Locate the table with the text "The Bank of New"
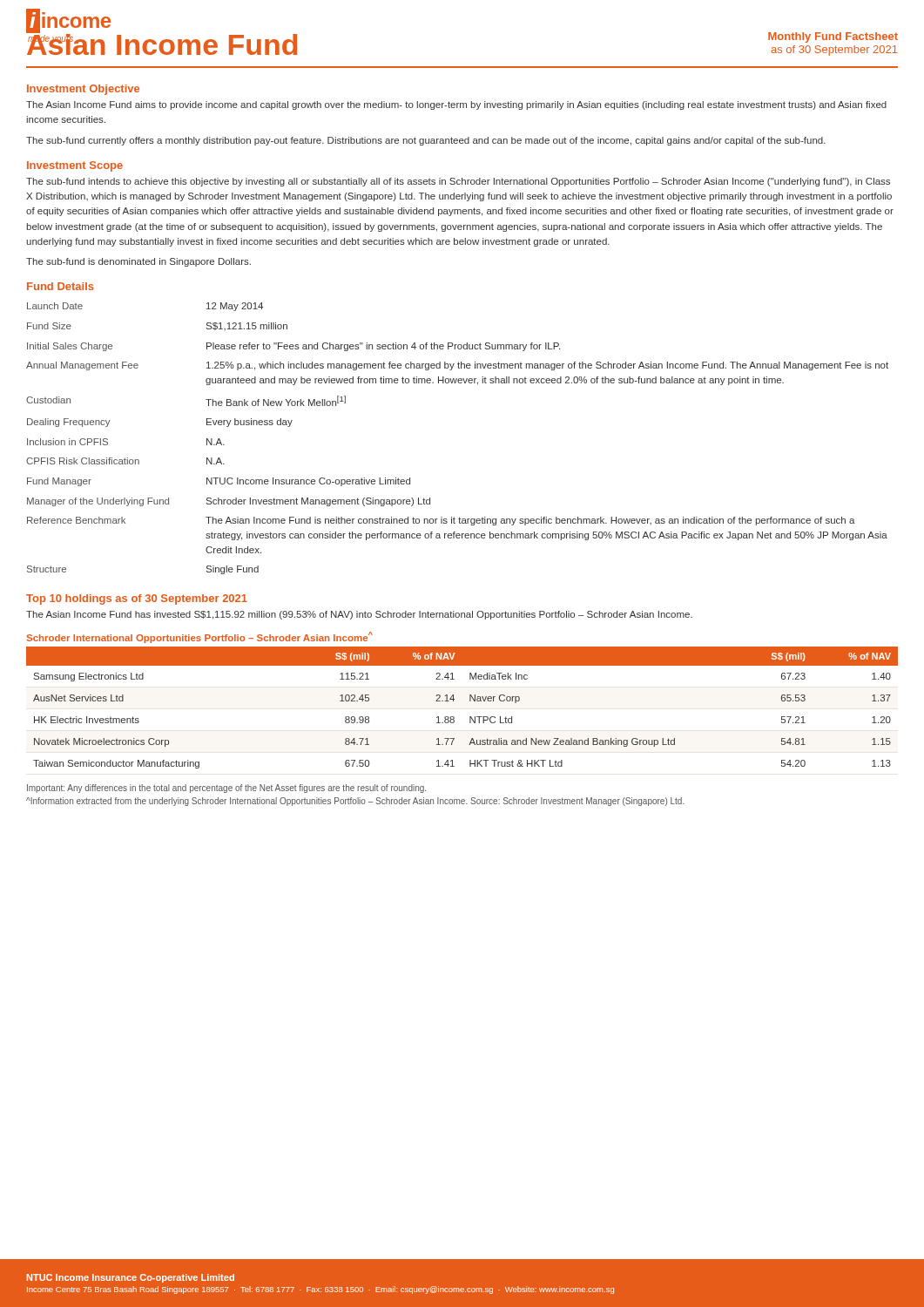Image resolution: width=924 pixels, height=1307 pixels. pyautogui.click(x=462, y=438)
